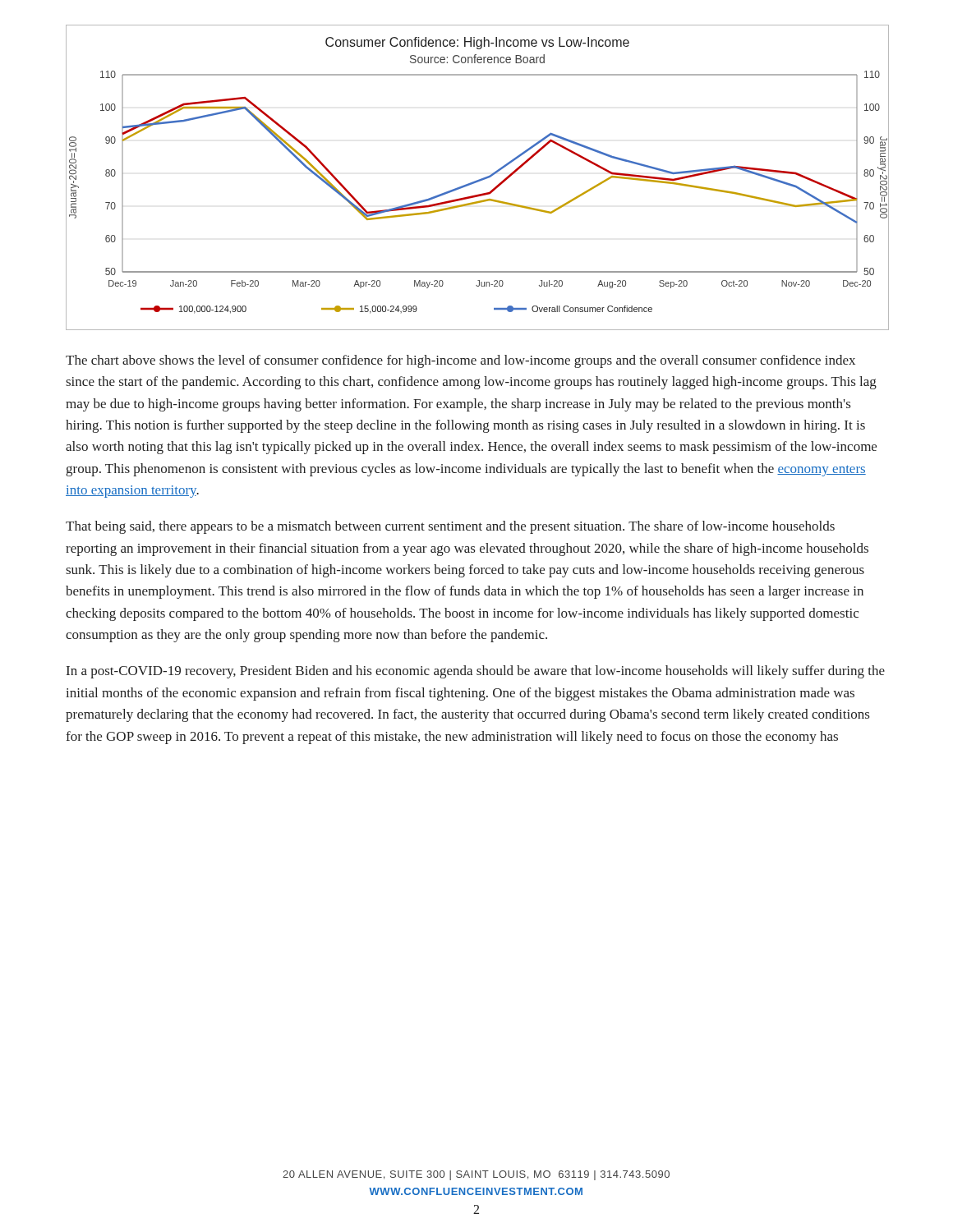This screenshot has width=953, height=1232.
Task: Find the text block that says "The chart above"
Action: tap(472, 425)
